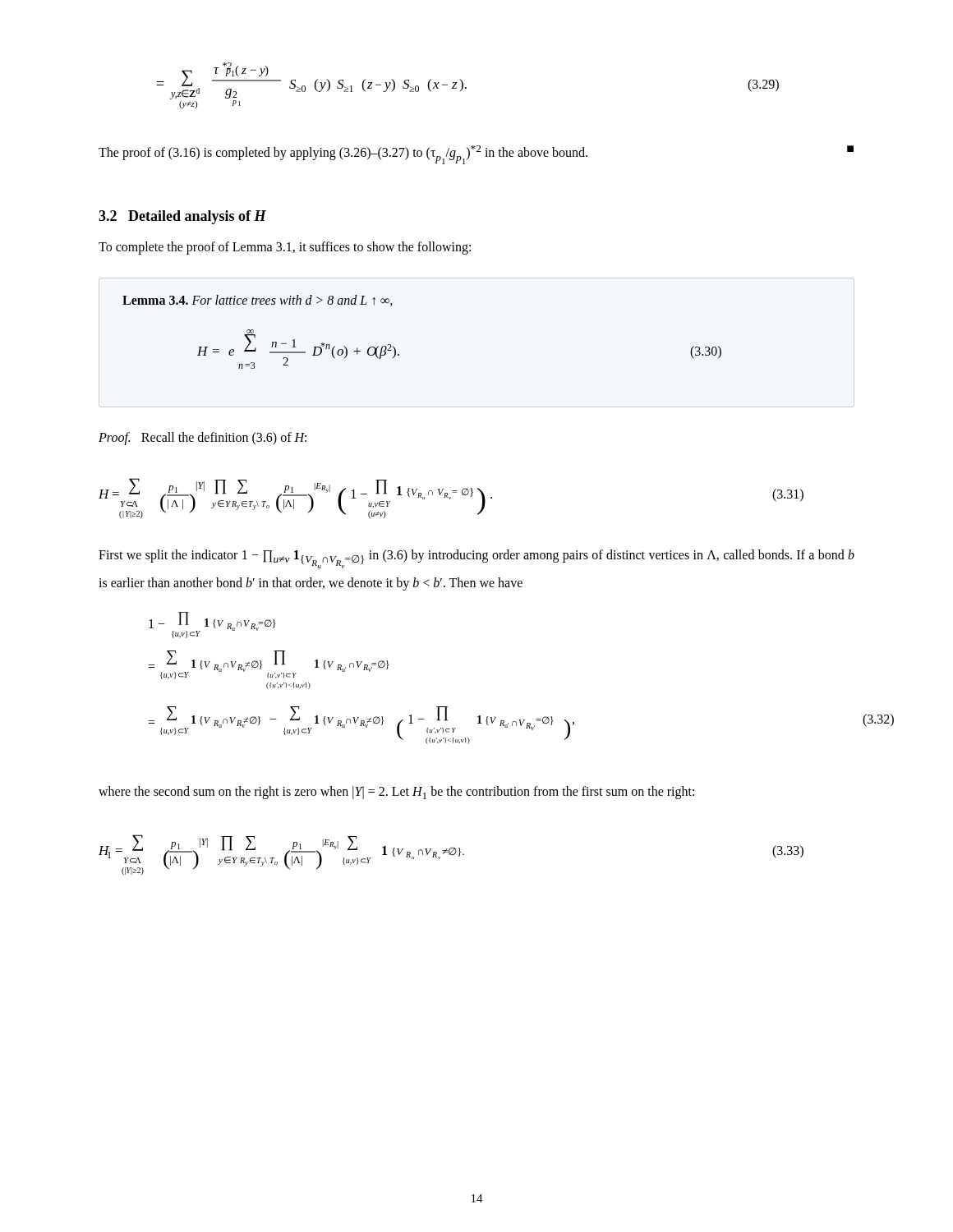Select the text block containing "The proof of (3.16) is completed"
This screenshot has width=953, height=1232.
pyautogui.click(x=476, y=152)
